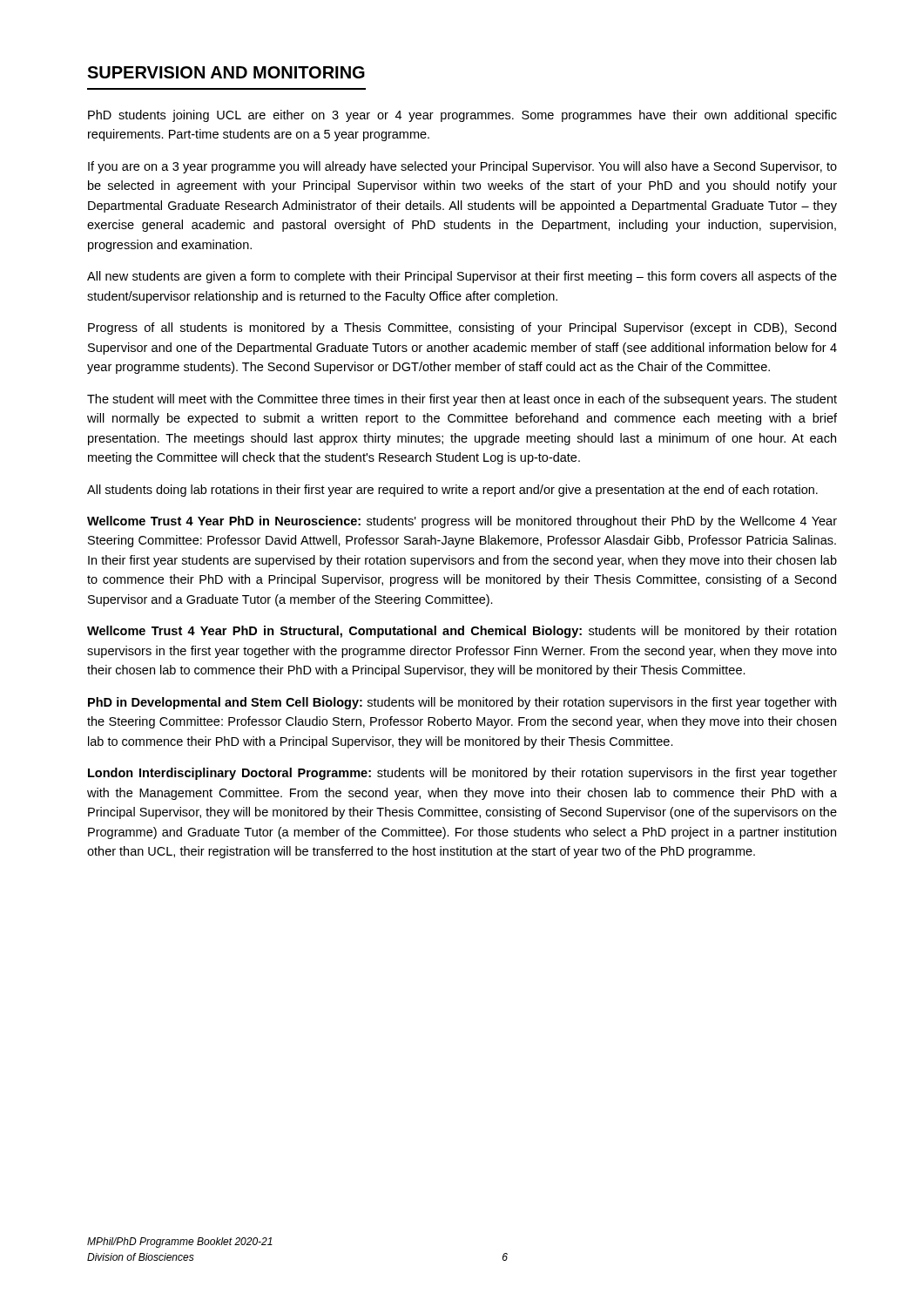Point to "SUPERVISION AND MONITORING"
The height and width of the screenshot is (1307, 924).
(226, 72)
